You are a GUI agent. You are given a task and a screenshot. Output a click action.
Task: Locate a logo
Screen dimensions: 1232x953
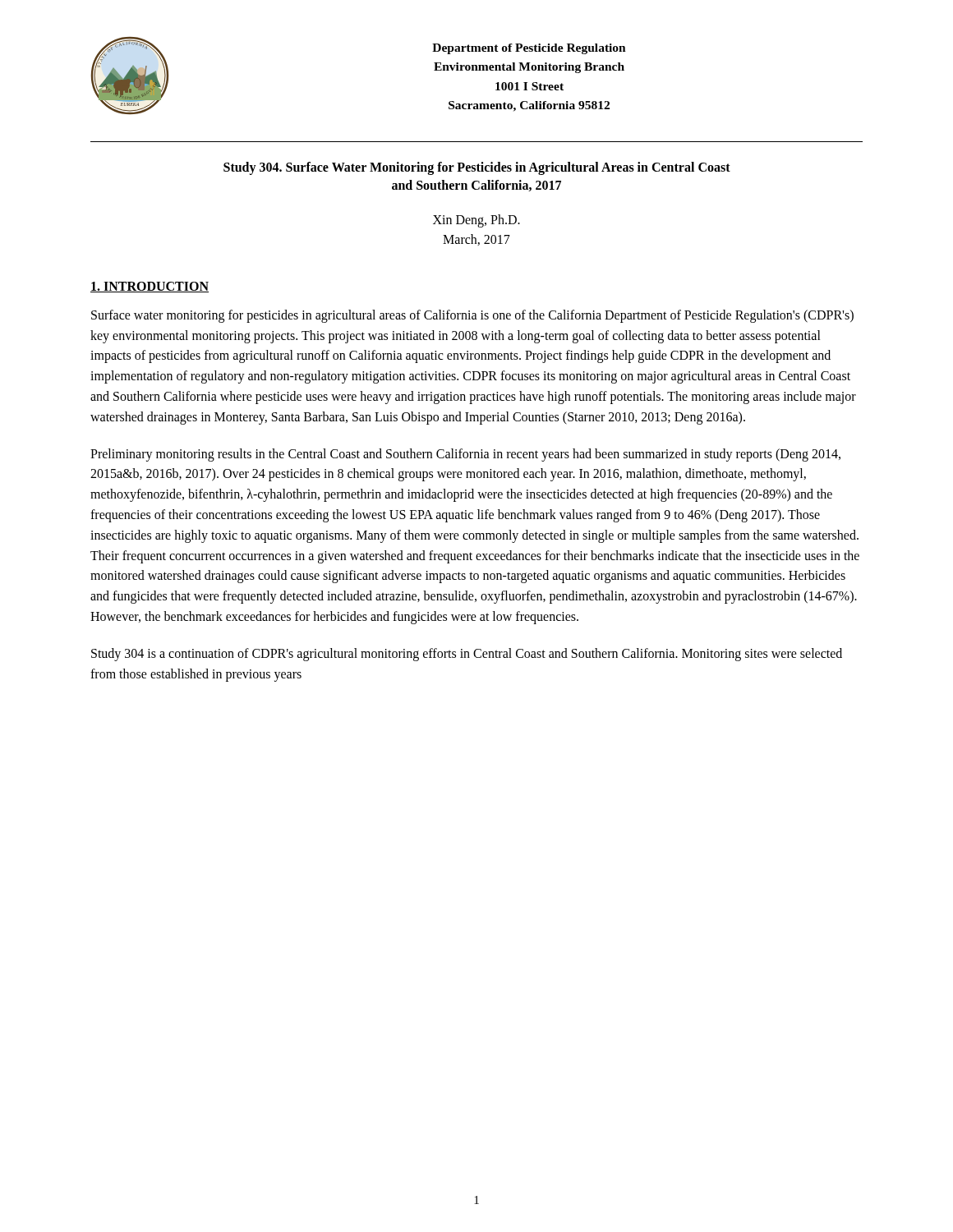(x=131, y=77)
